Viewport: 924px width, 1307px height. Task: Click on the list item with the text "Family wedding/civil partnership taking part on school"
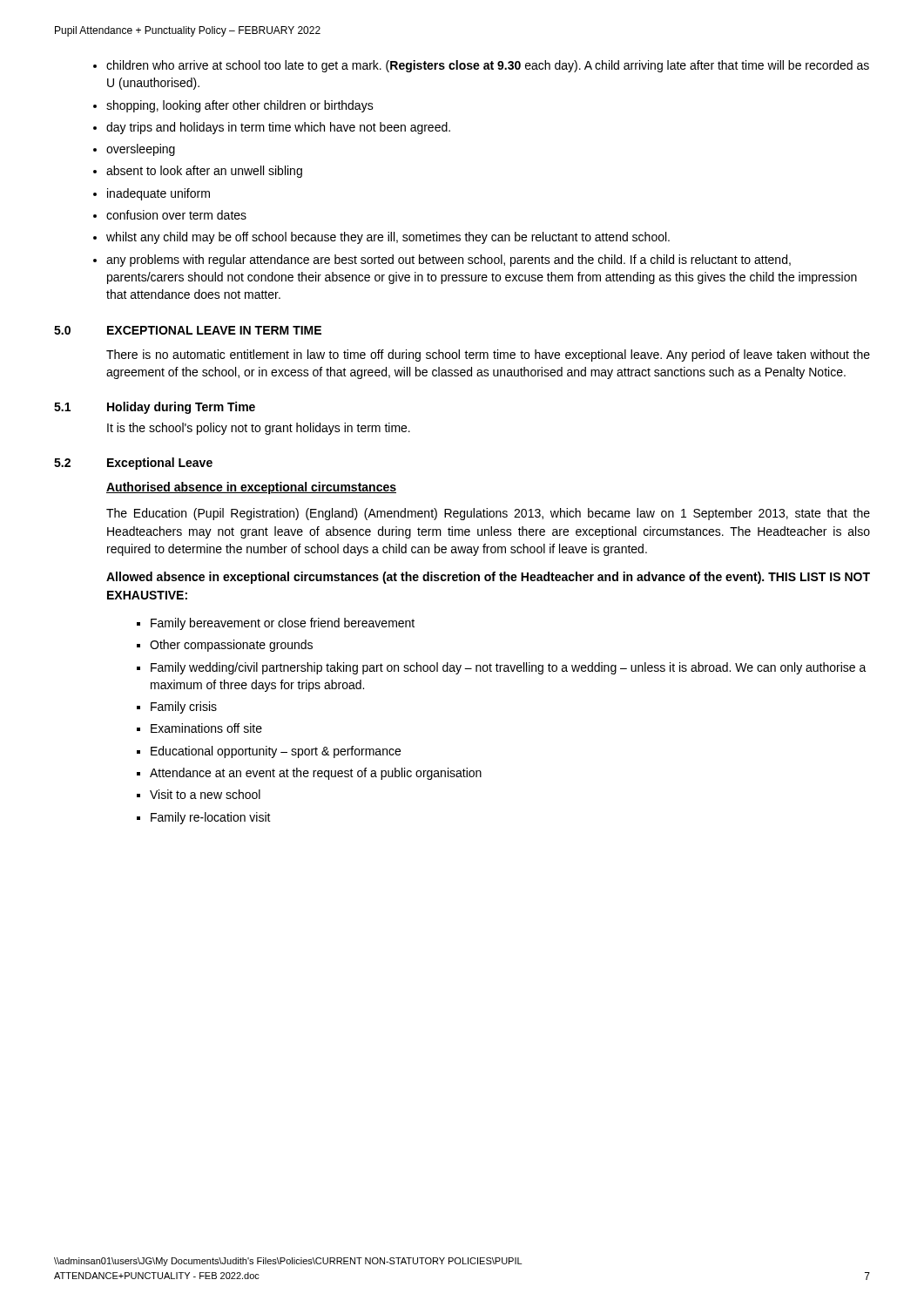coord(508,676)
